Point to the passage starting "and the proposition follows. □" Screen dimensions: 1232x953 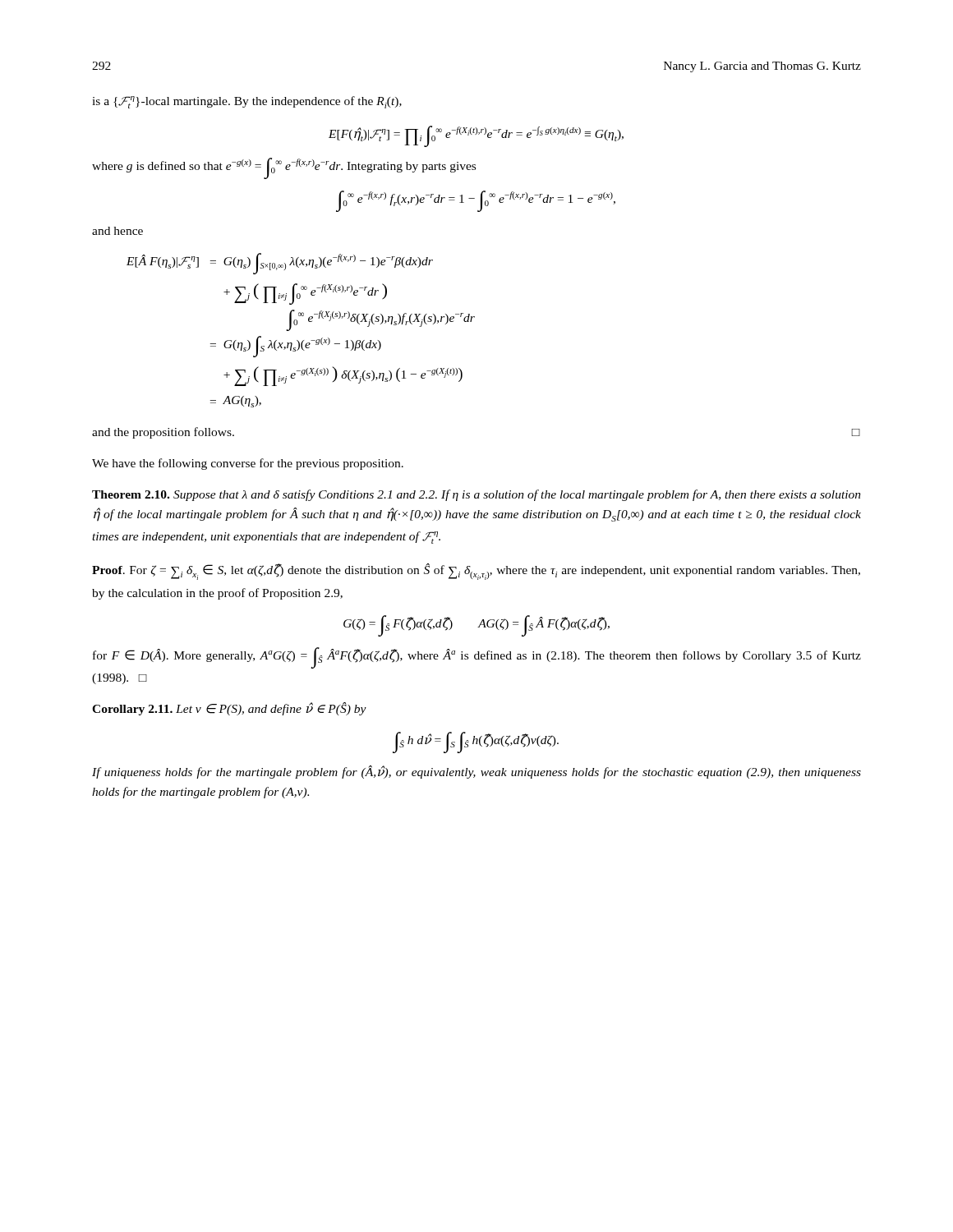coord(165,433)
